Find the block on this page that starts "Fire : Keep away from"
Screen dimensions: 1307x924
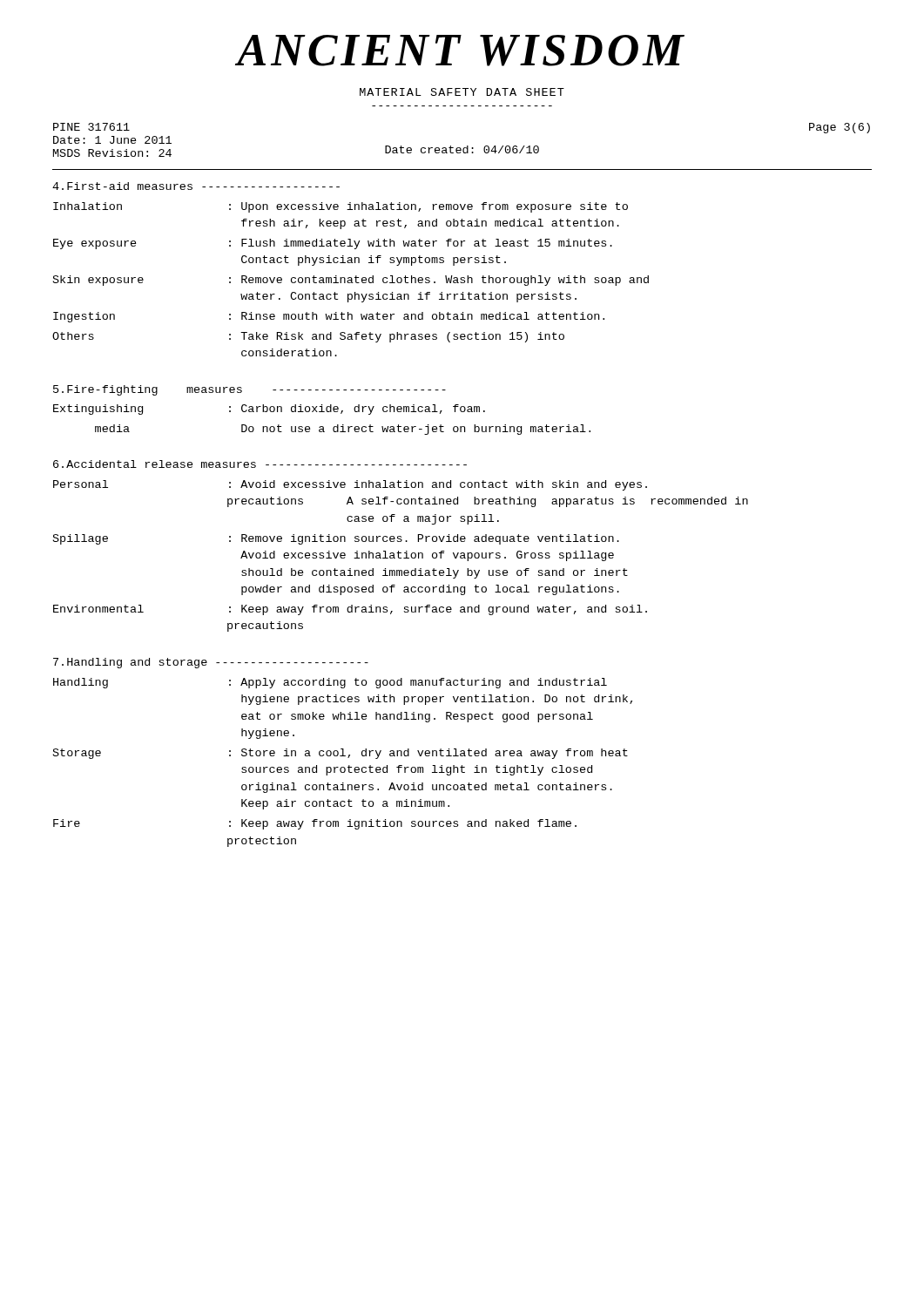click(462, 824)
